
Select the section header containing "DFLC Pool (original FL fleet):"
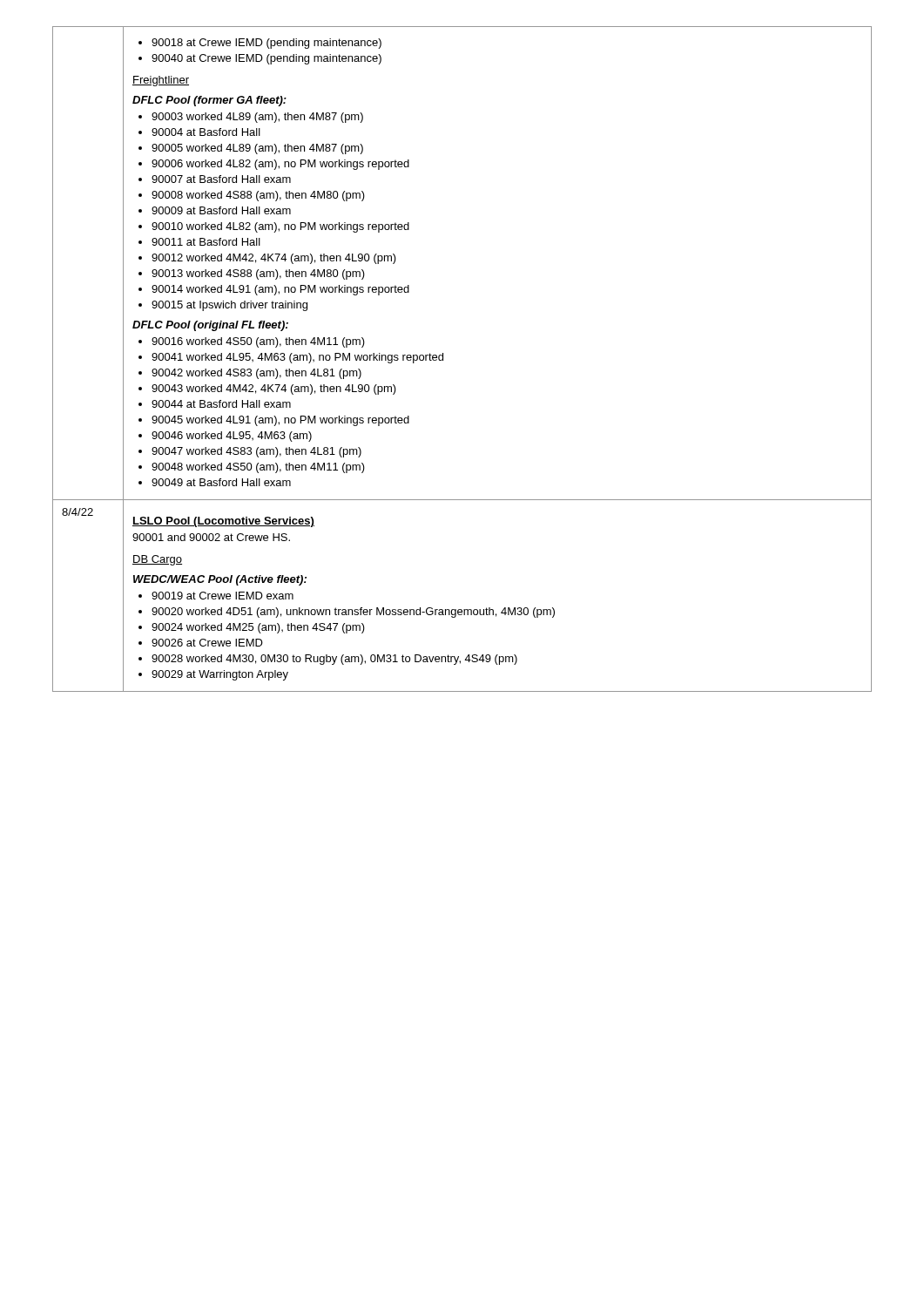210,326
